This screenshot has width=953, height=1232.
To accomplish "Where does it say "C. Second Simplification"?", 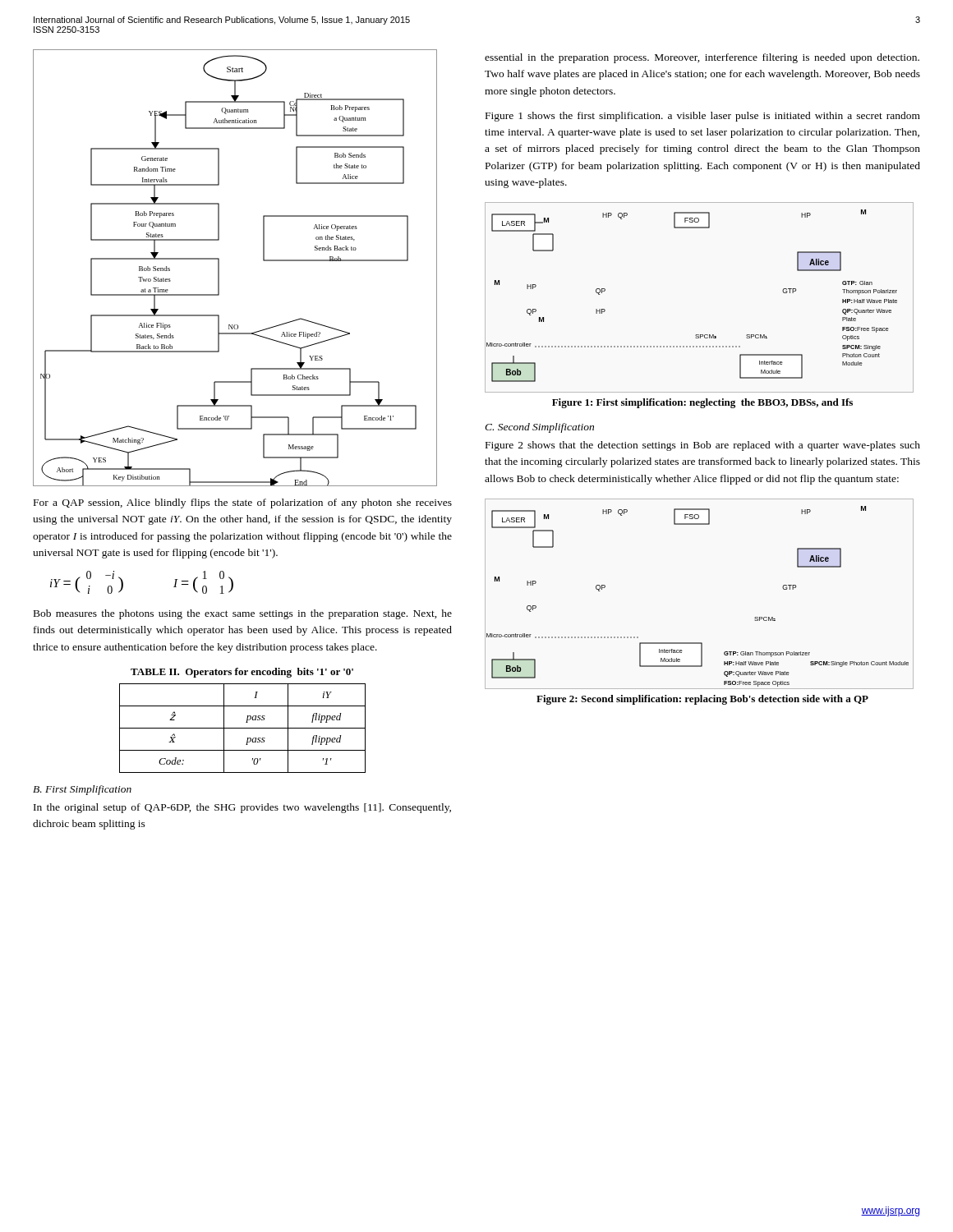I will [x=540, y=427].
